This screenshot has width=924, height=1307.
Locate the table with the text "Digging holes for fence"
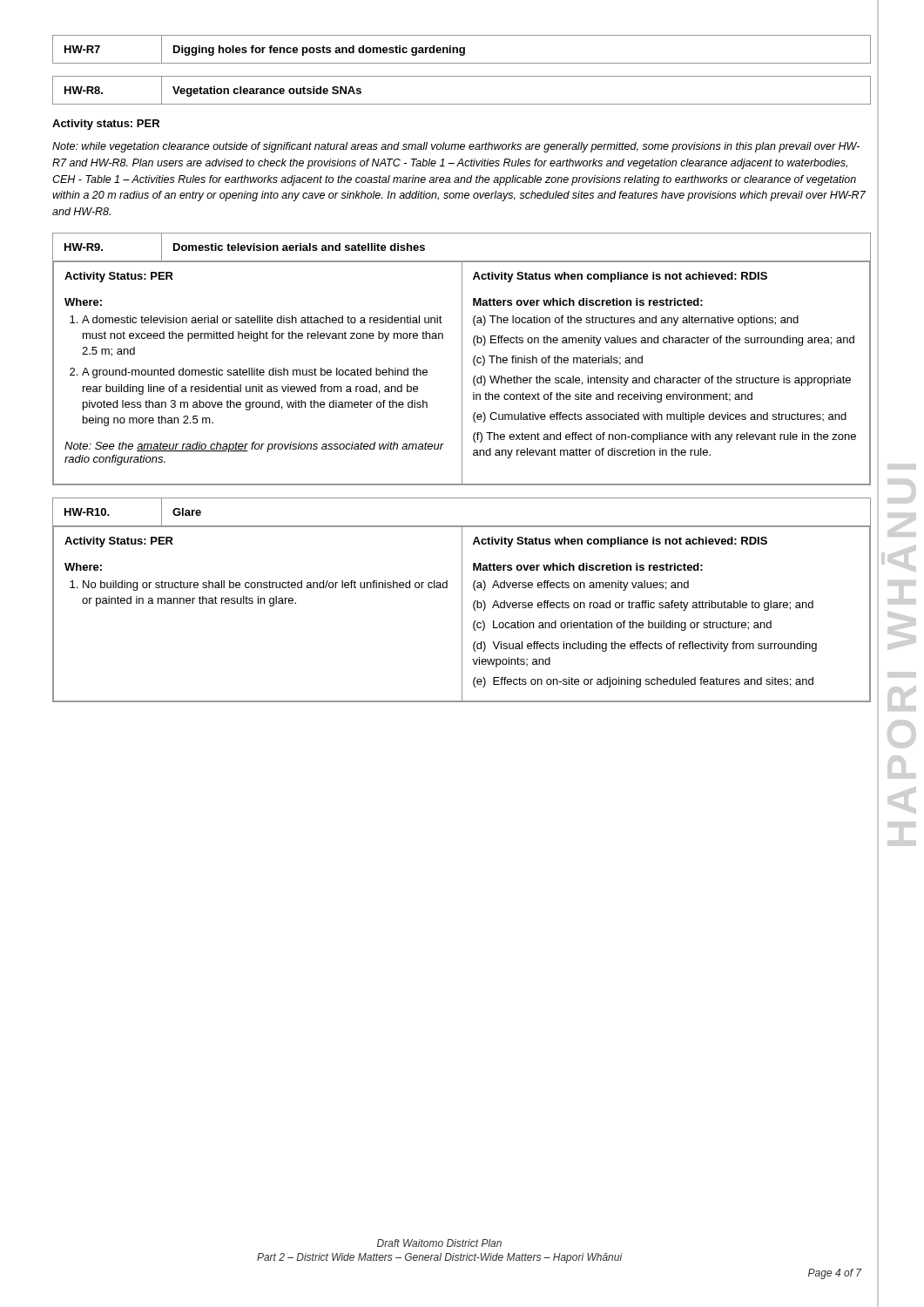462,49
